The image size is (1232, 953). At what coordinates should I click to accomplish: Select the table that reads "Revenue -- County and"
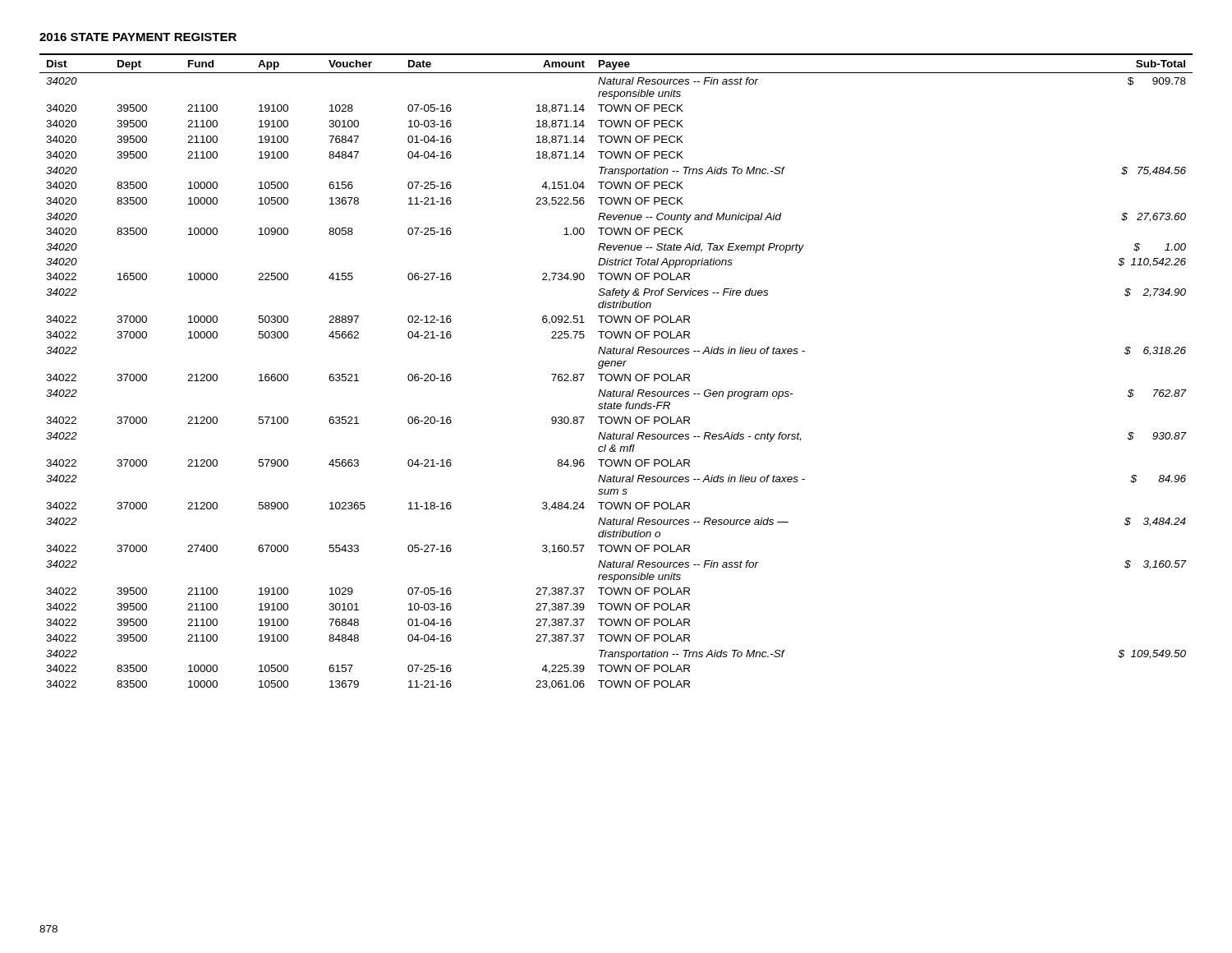click(x=616, y=373)
